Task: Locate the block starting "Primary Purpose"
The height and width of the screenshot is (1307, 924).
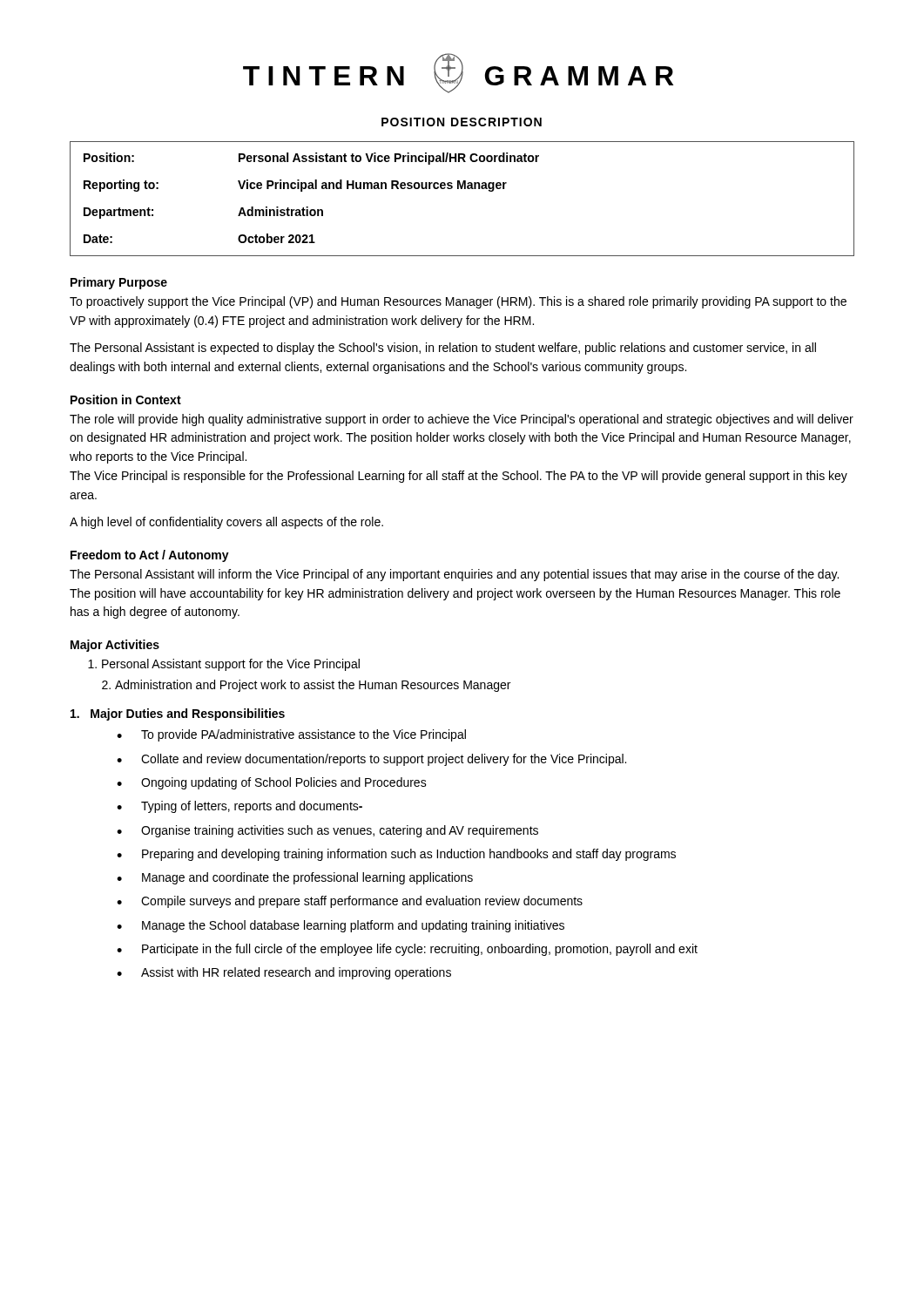Action: pyautogui.click(x=118, y=282)
